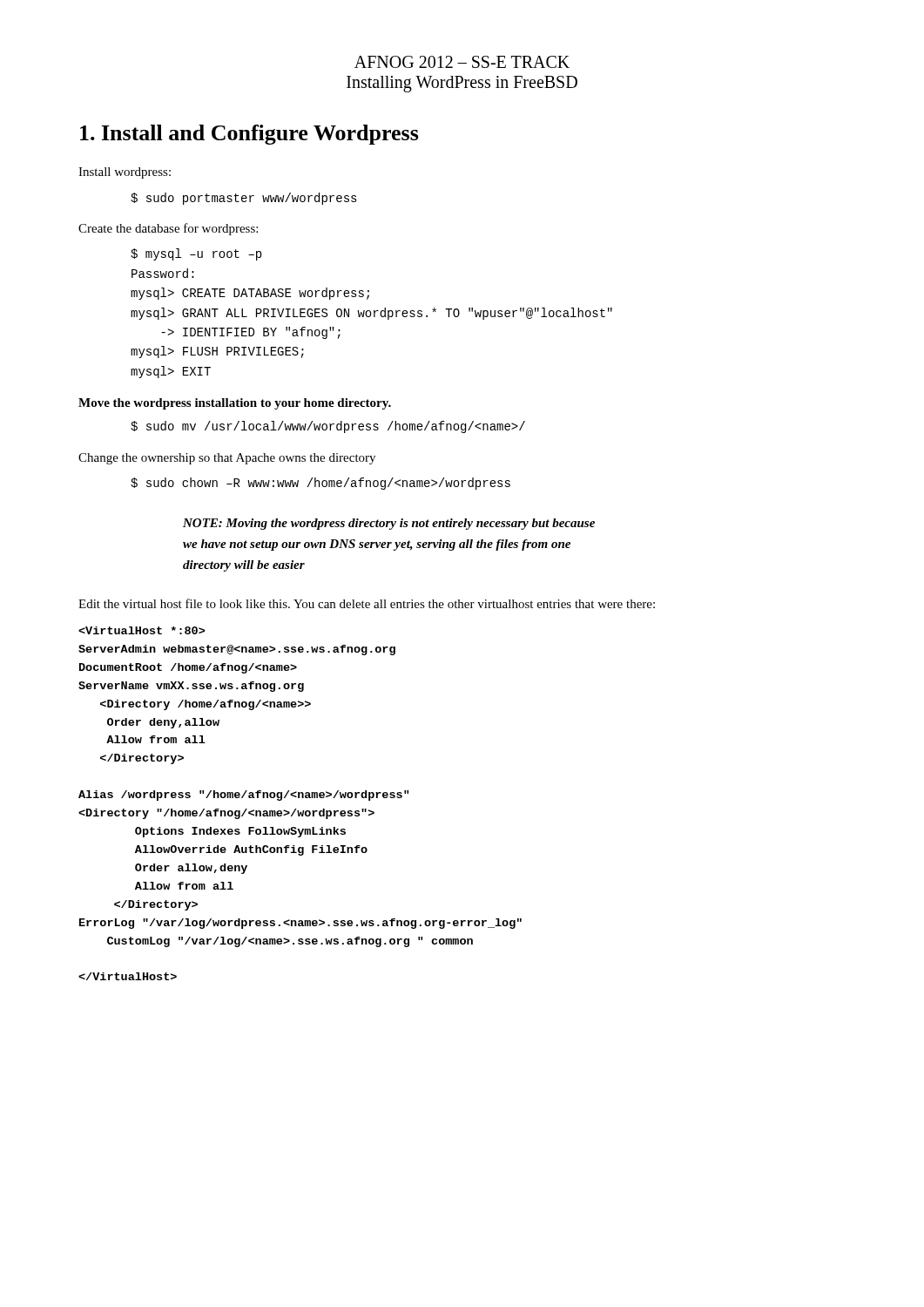
Task: Click on the passage starting "Change the ownership so that"
Action: coord(227,457)
